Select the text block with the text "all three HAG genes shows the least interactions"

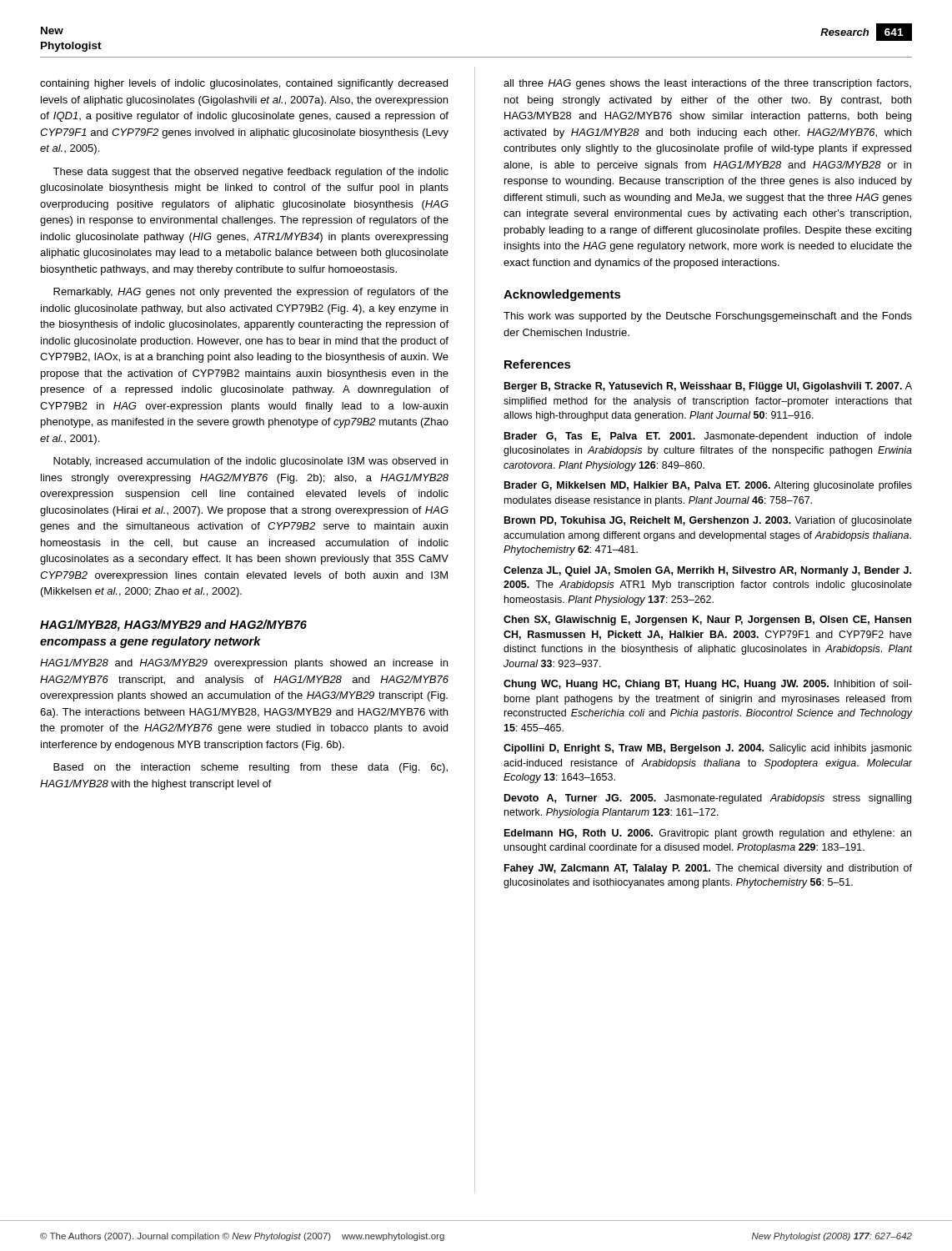tap(708, 173)
